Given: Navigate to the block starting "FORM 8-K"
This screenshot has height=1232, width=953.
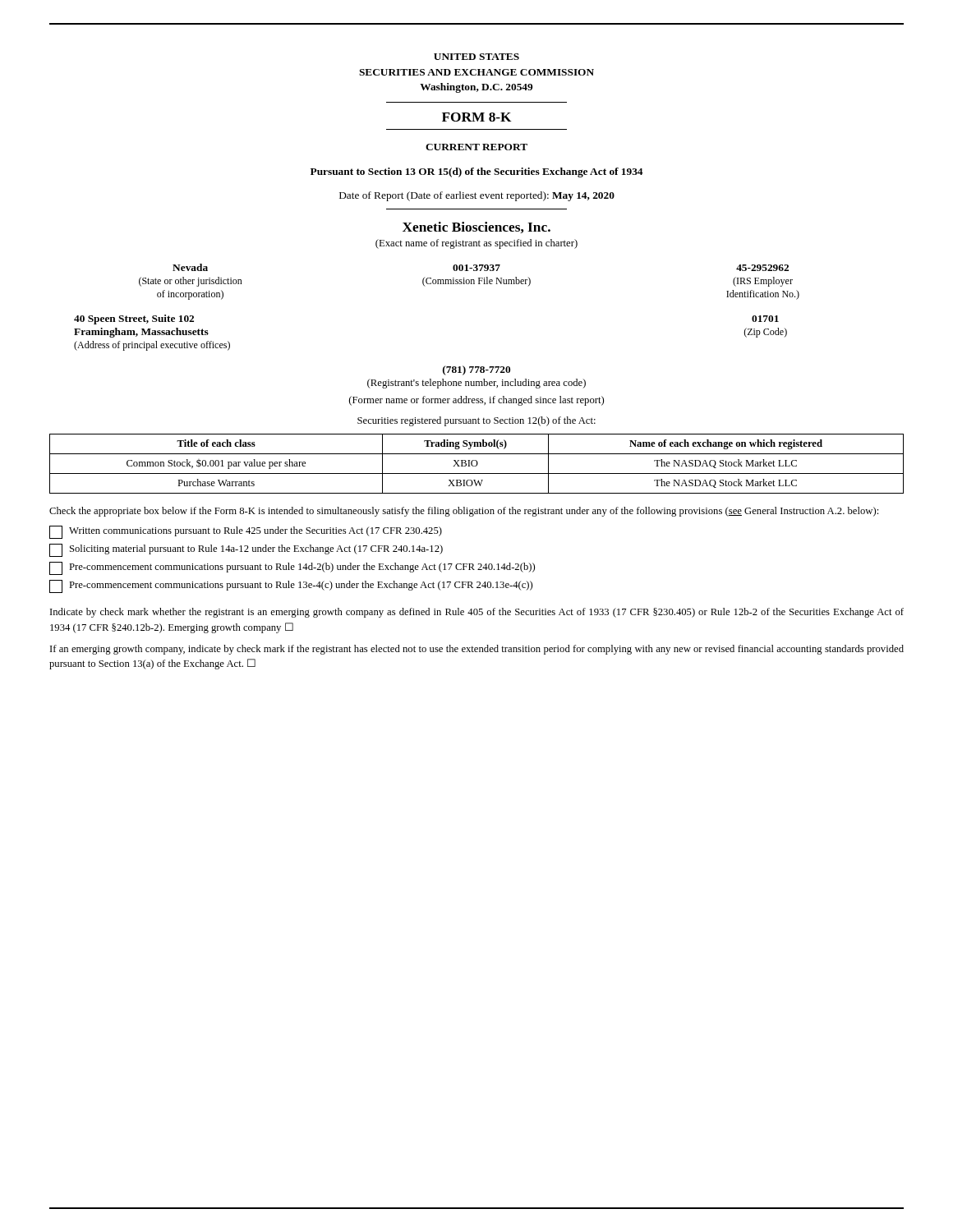Looking at the screenshot, I should point(476,117).
